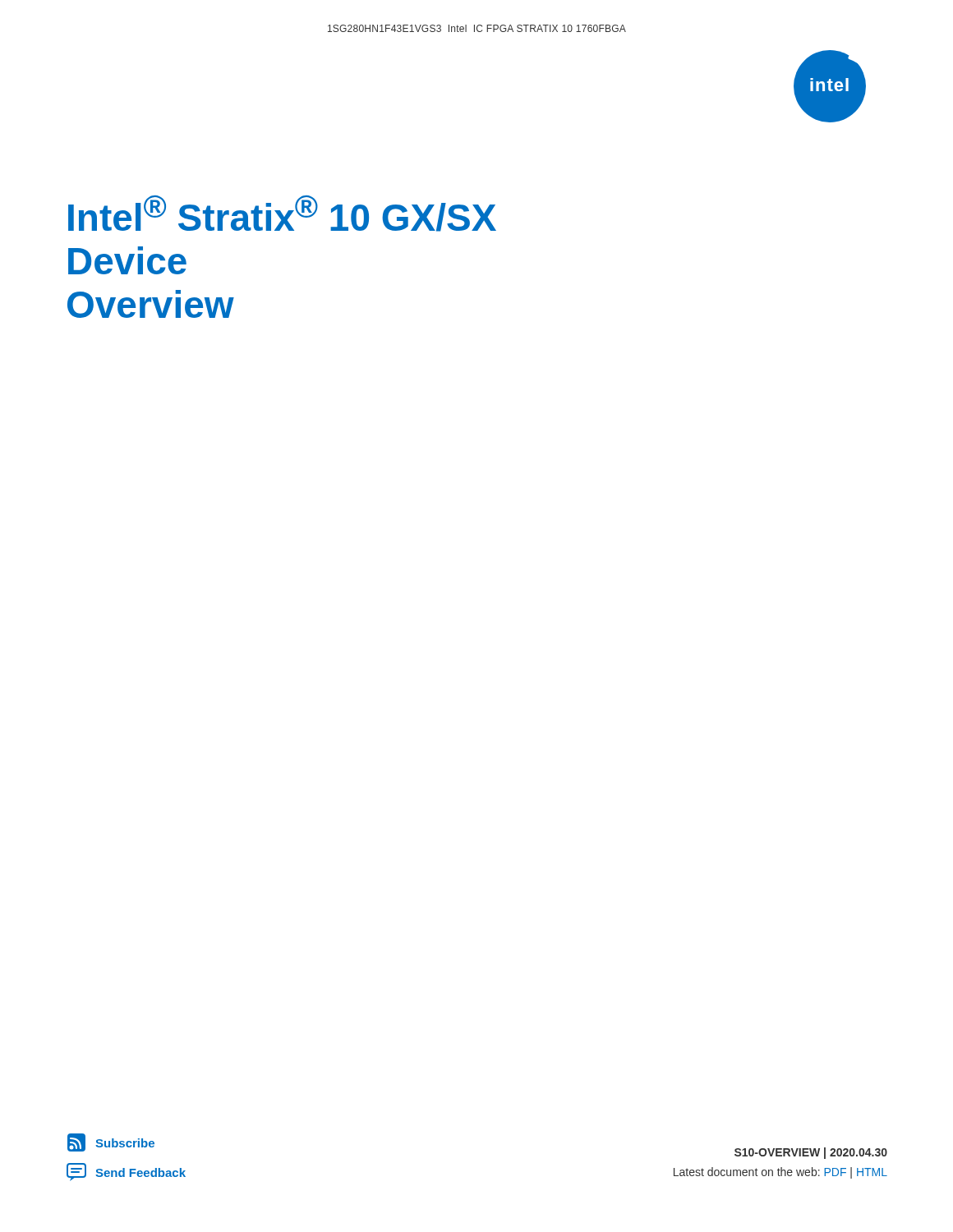Select the title that reads "Intel® Stratix® 10 GX/SX"

282,214
